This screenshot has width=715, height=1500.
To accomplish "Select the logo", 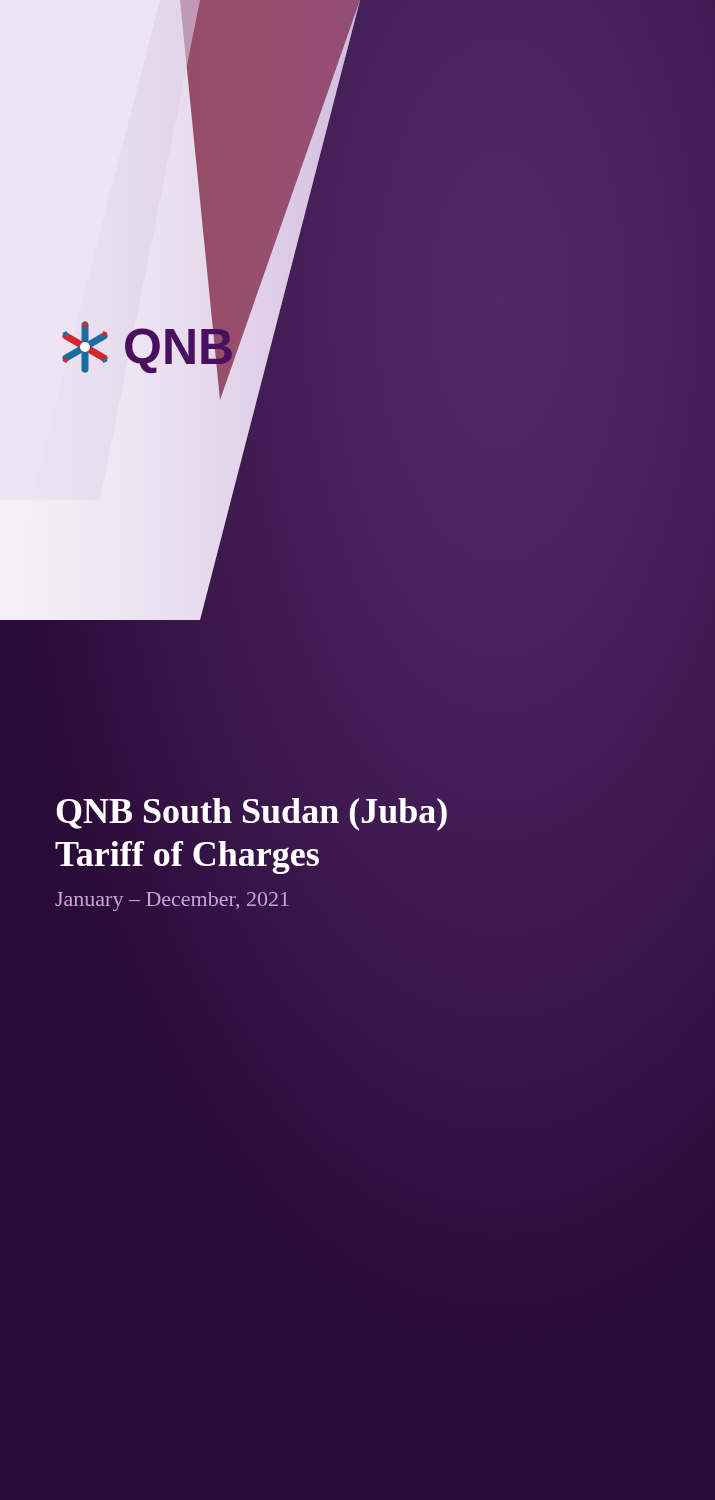I will coord(165,350).
